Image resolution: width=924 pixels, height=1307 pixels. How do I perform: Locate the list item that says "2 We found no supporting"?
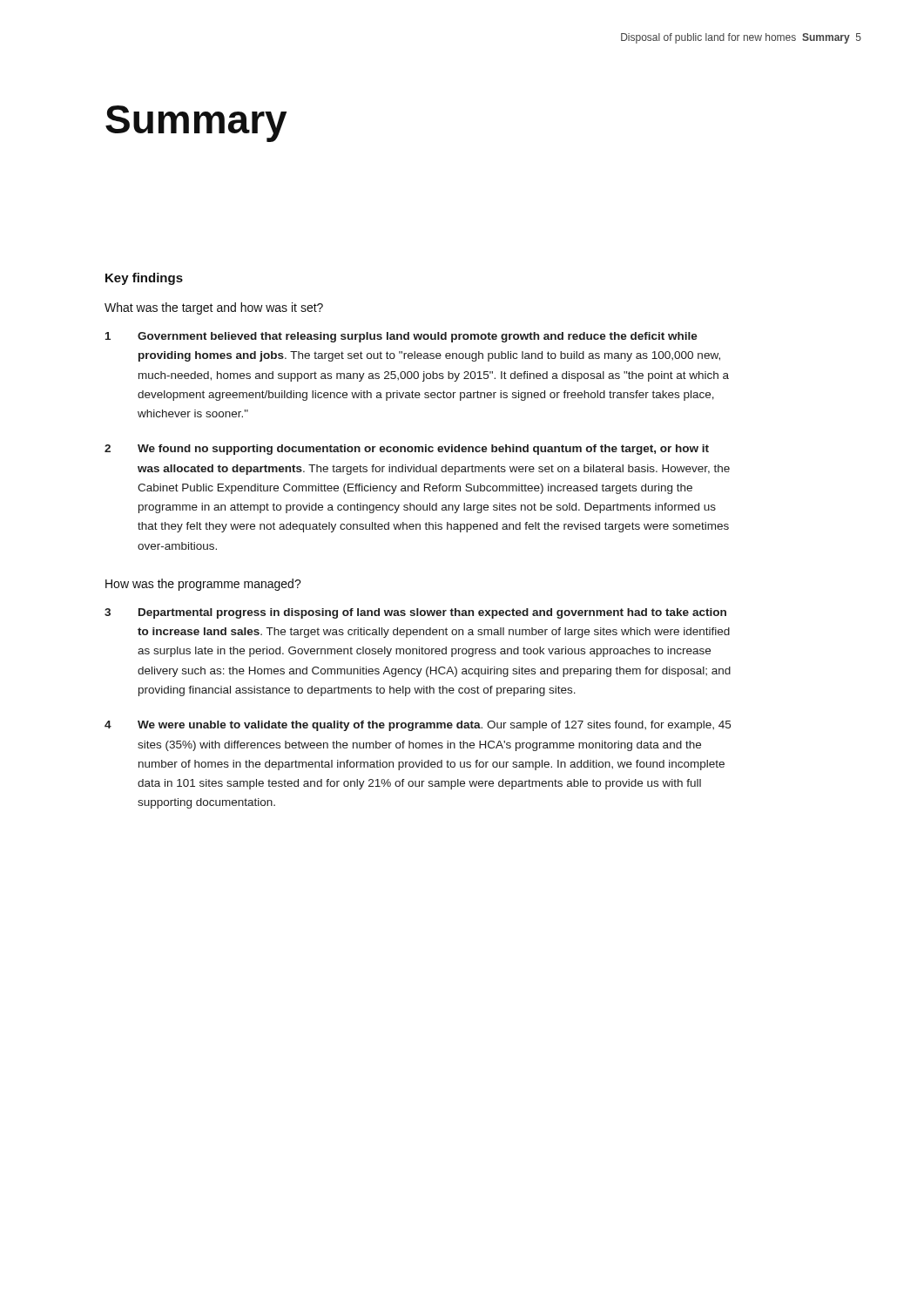418,498
